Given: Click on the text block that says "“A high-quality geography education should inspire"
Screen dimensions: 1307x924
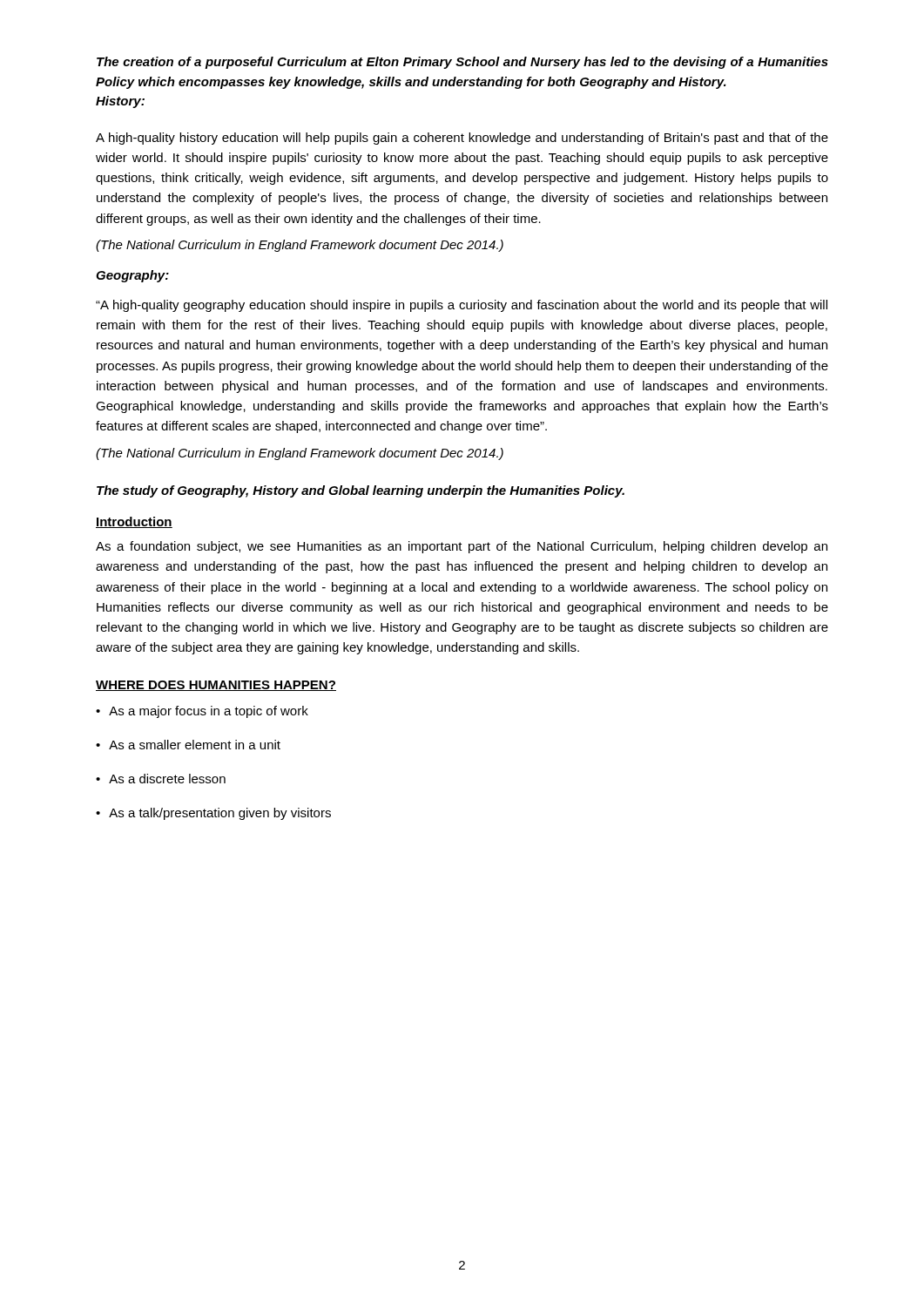Looking at the screenshot, I should (x=462, y=365).
